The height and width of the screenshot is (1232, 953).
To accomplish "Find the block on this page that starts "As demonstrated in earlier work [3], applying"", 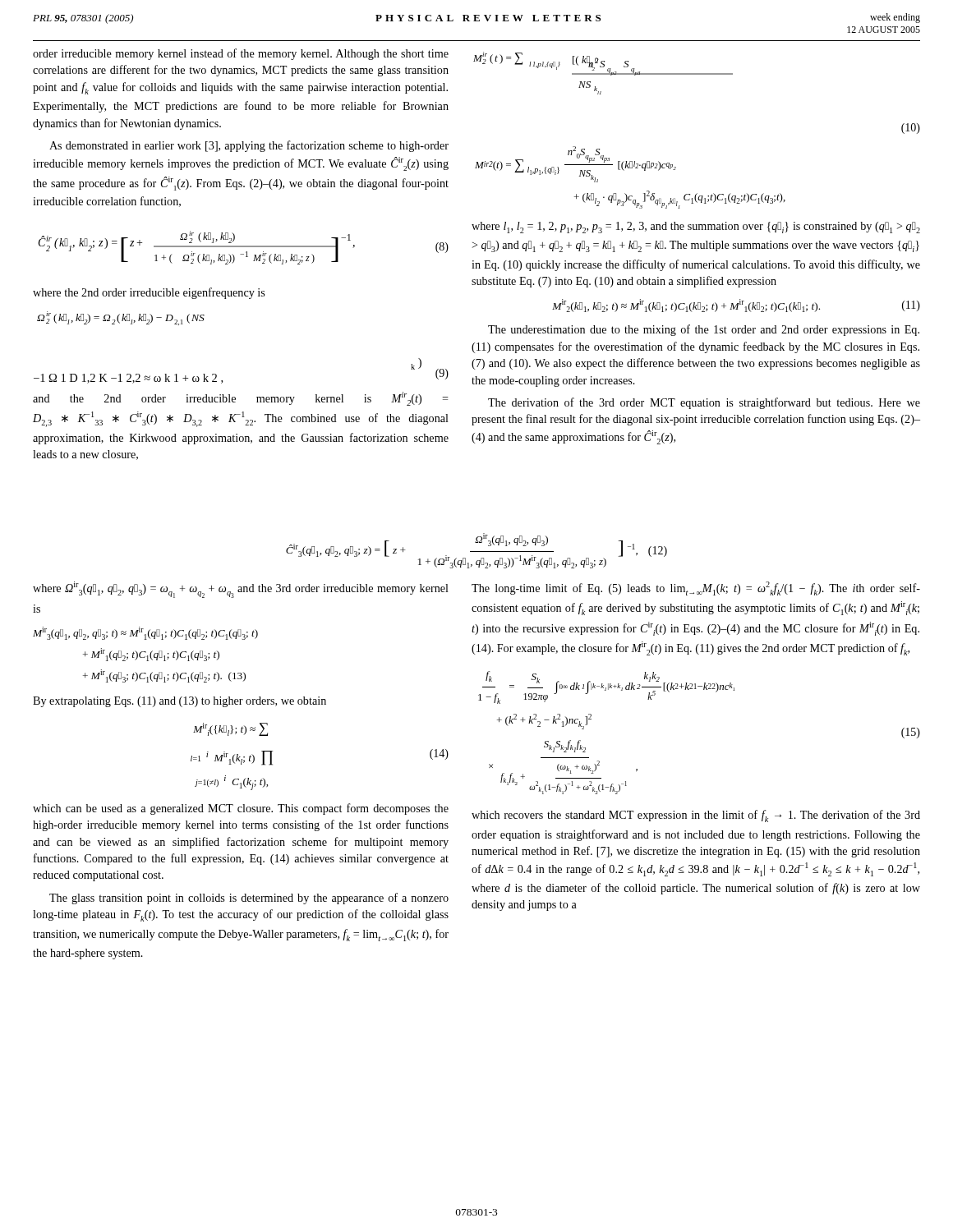I will pyautogui.click(x=241, y=174).
